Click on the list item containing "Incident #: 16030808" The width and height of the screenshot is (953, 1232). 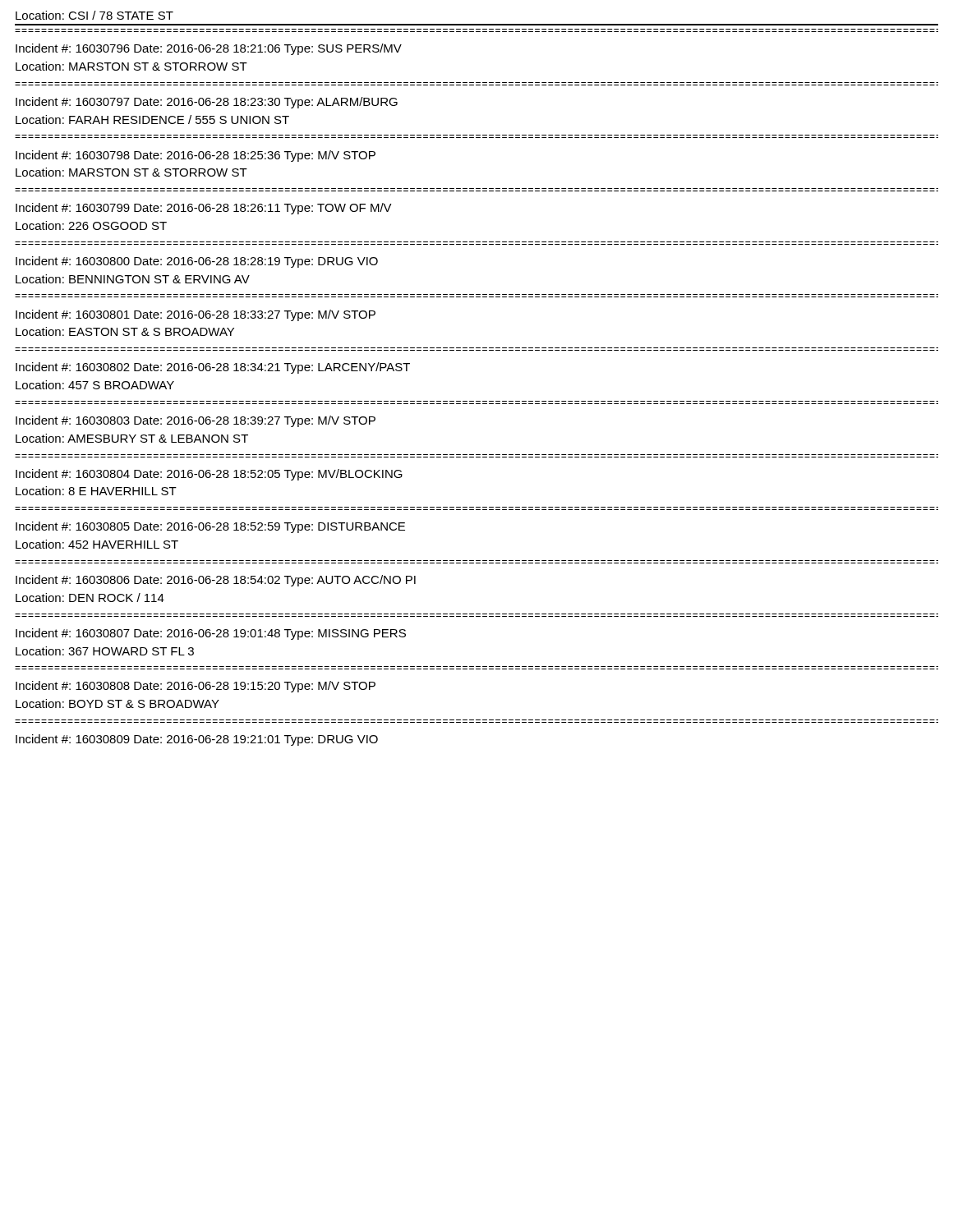[196, 687]
